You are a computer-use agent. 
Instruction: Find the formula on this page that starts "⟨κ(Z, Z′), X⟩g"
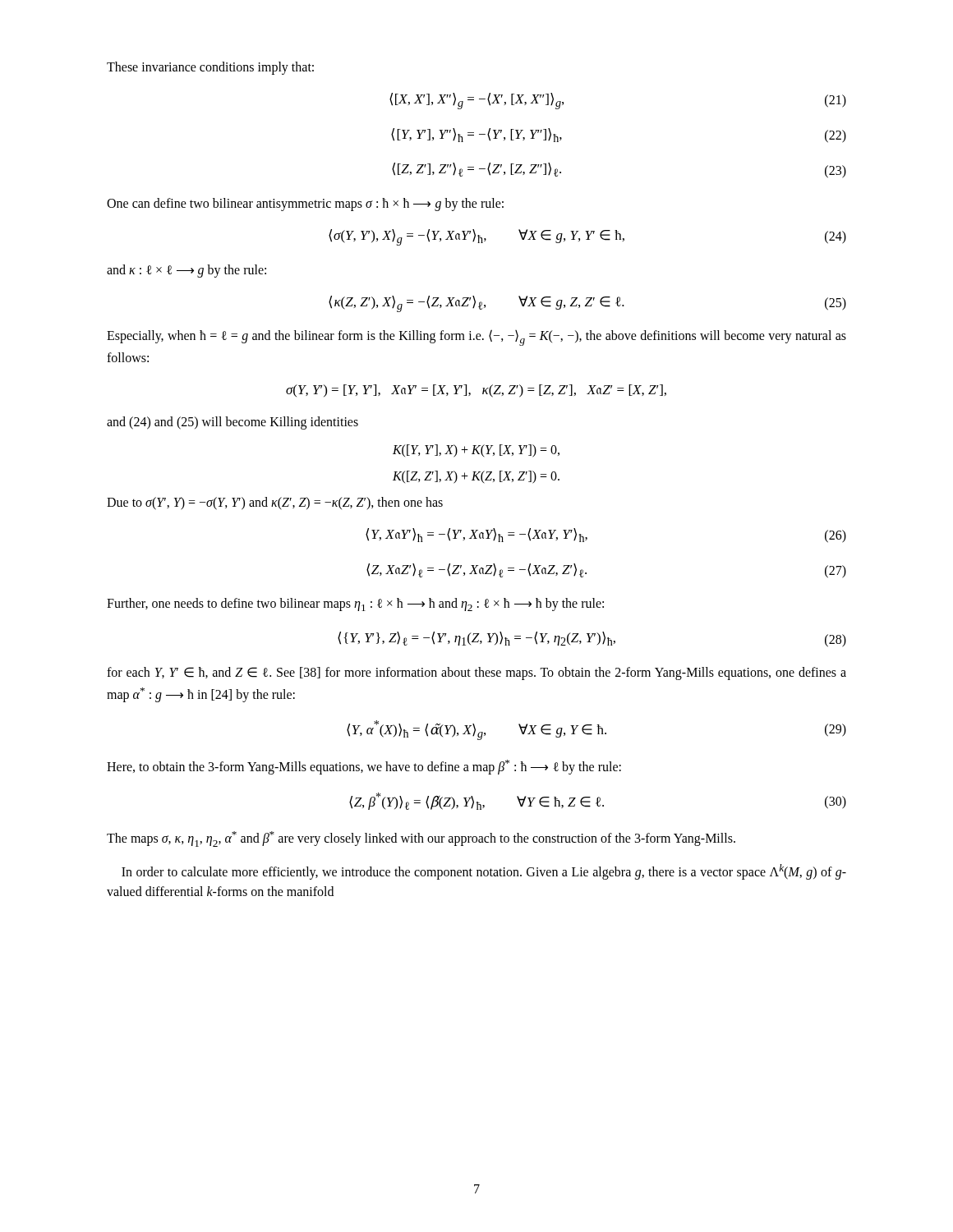click(x=476, y=303)
